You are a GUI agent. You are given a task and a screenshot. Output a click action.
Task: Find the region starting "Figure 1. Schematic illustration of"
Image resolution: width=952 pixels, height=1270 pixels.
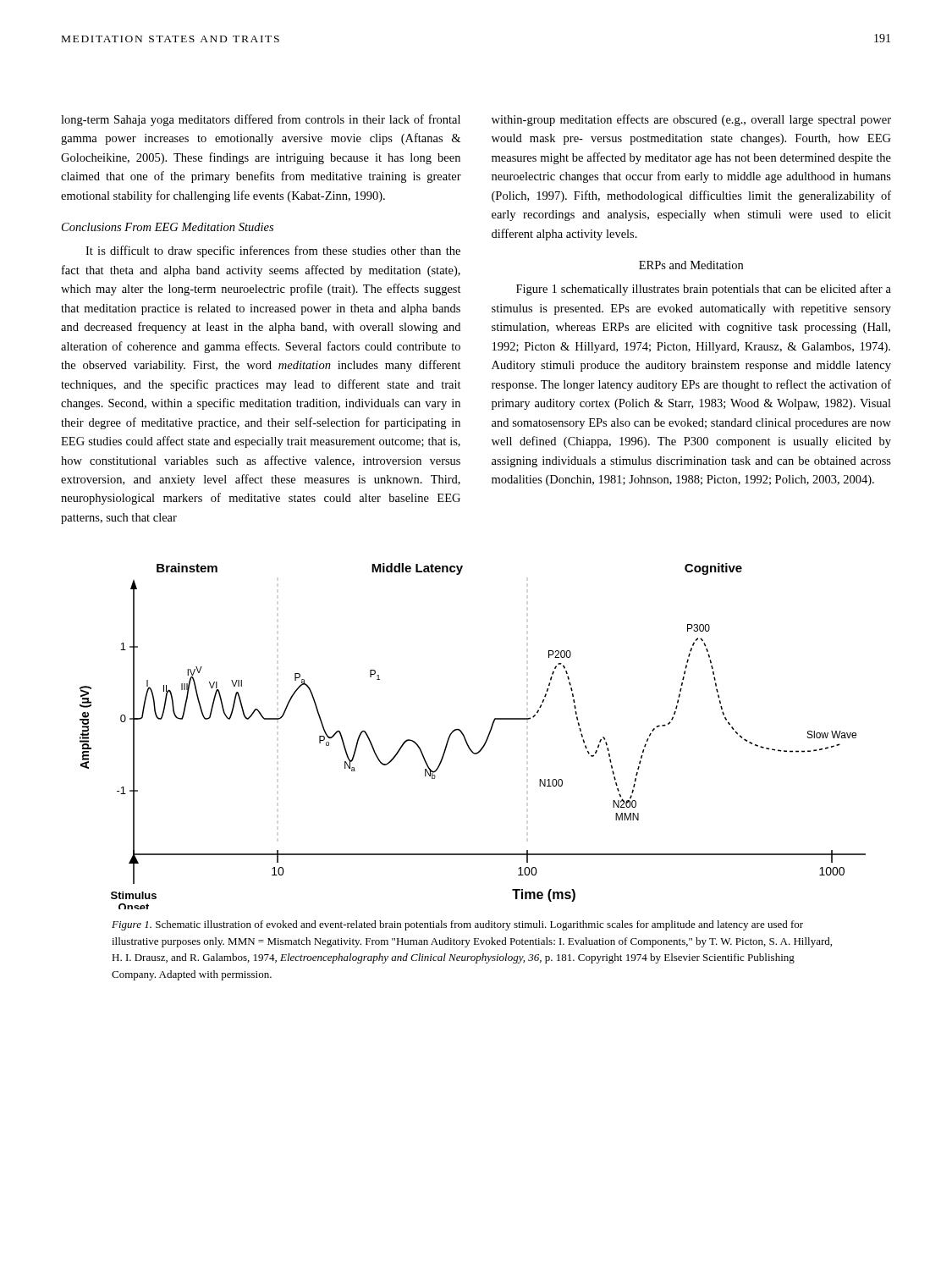[472, 949]
